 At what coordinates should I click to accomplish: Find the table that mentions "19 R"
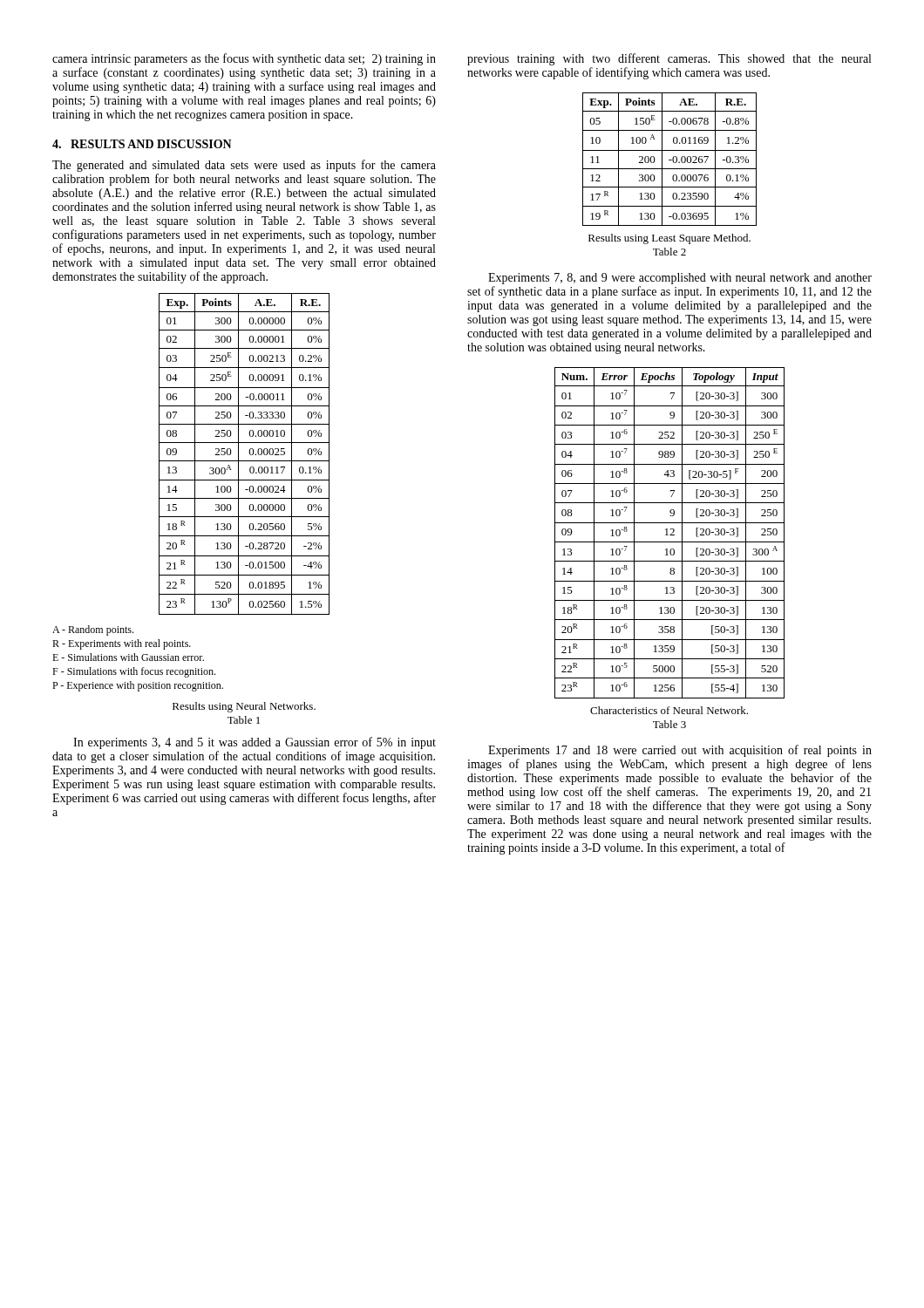point(669,159)
